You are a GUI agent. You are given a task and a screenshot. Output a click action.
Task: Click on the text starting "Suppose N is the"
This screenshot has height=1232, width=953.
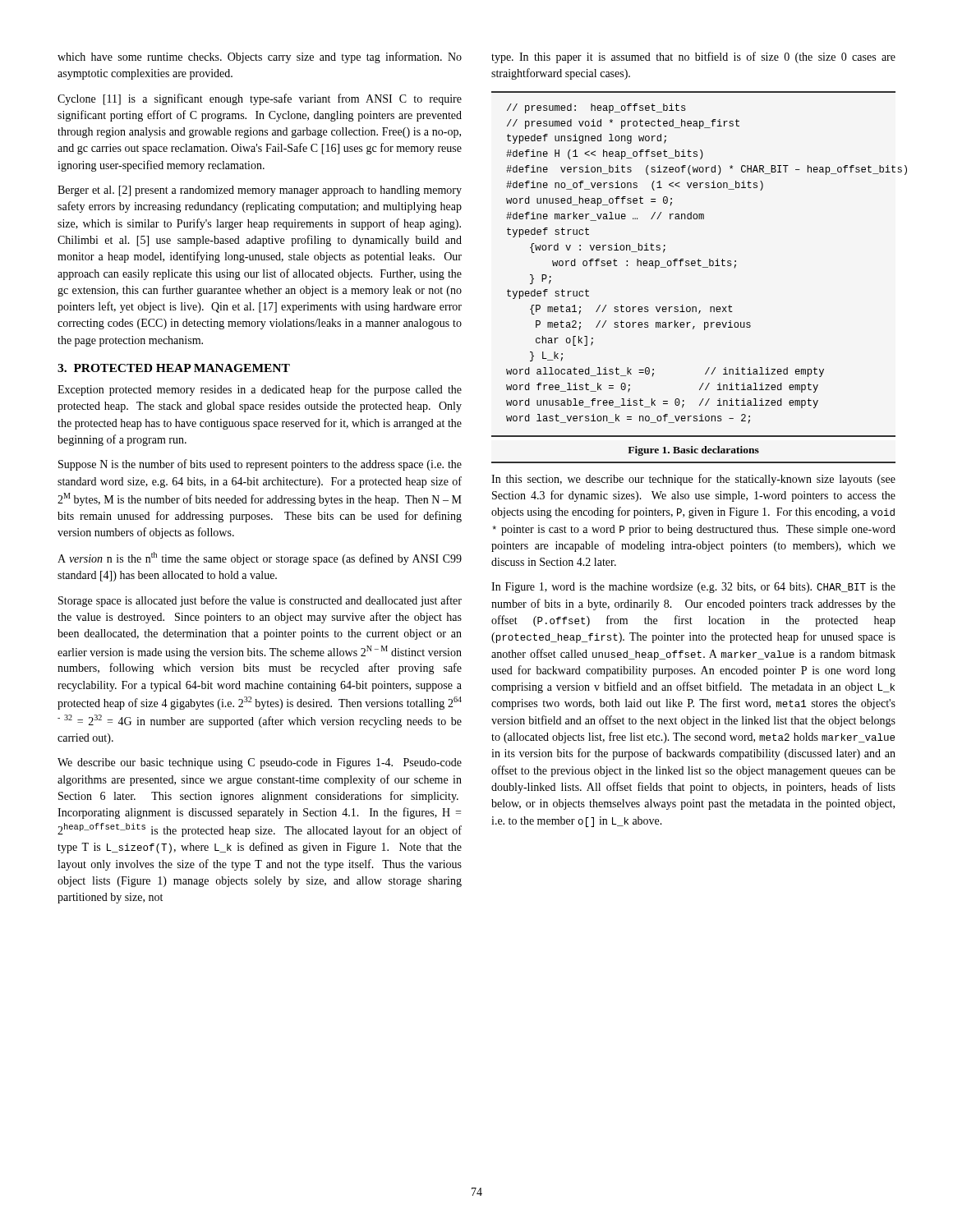click(260, 499)
